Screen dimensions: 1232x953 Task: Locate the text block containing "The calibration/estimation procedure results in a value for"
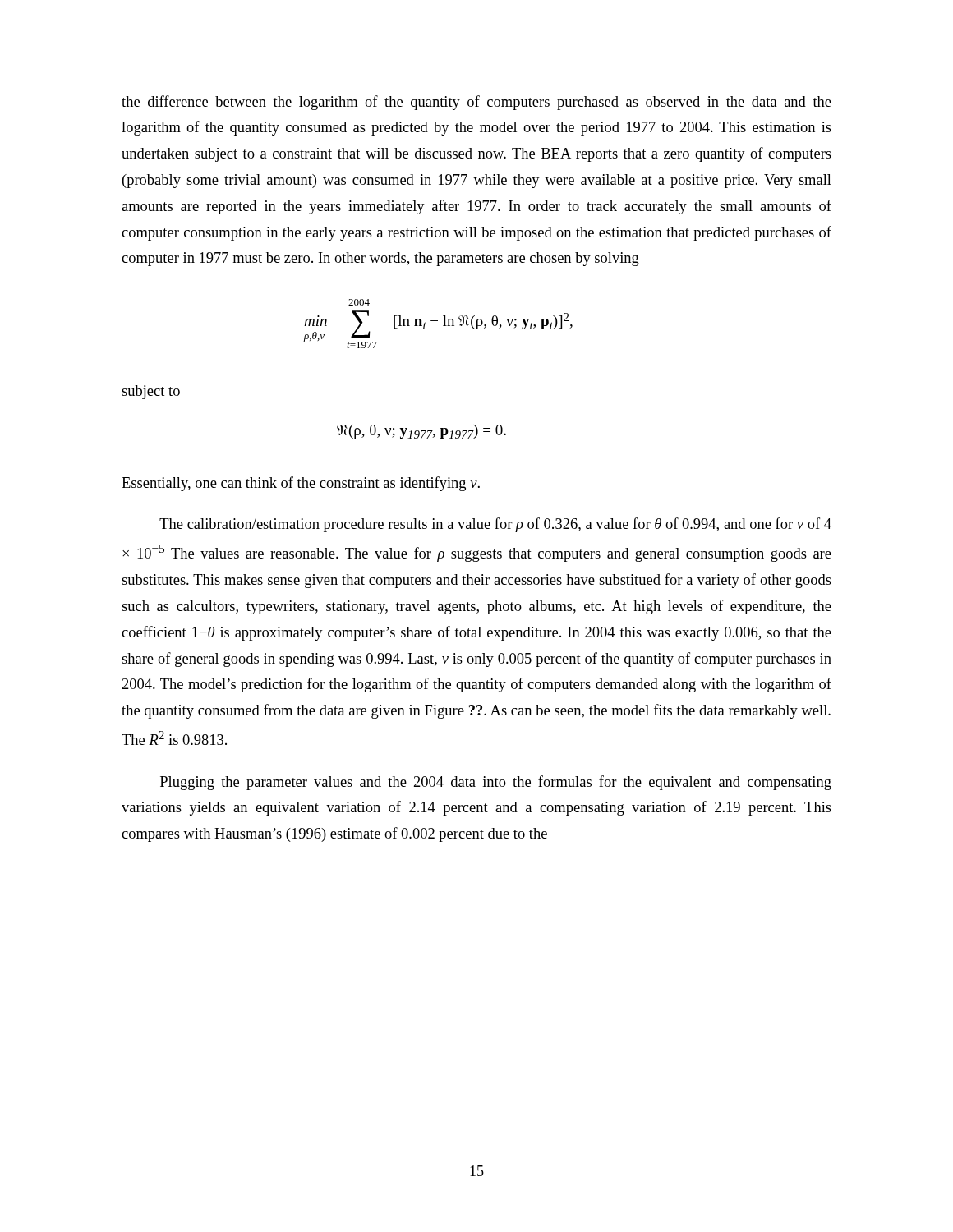(x=476, y=633)
